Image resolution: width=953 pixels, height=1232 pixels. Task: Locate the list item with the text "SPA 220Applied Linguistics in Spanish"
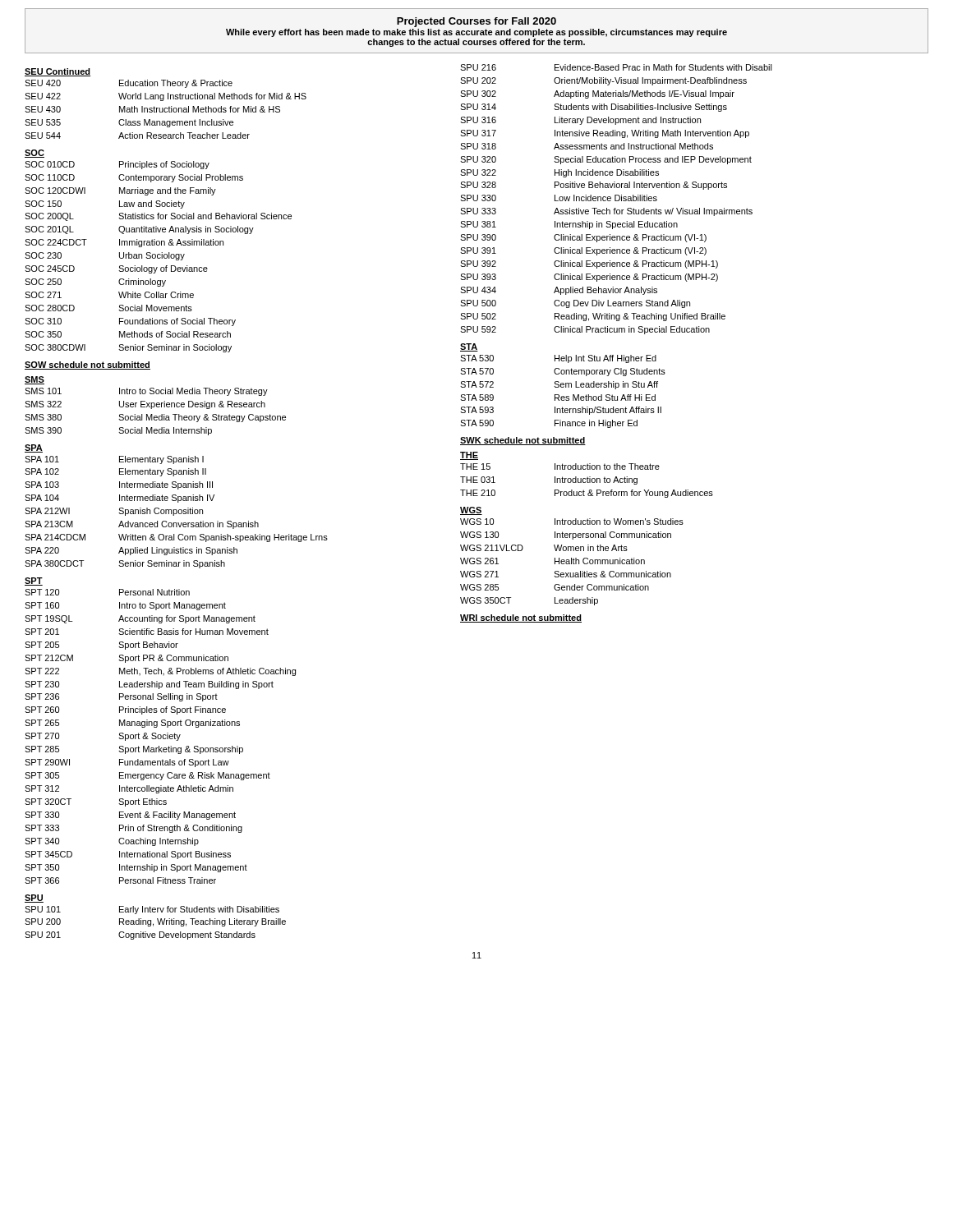[x=238, y=551]
